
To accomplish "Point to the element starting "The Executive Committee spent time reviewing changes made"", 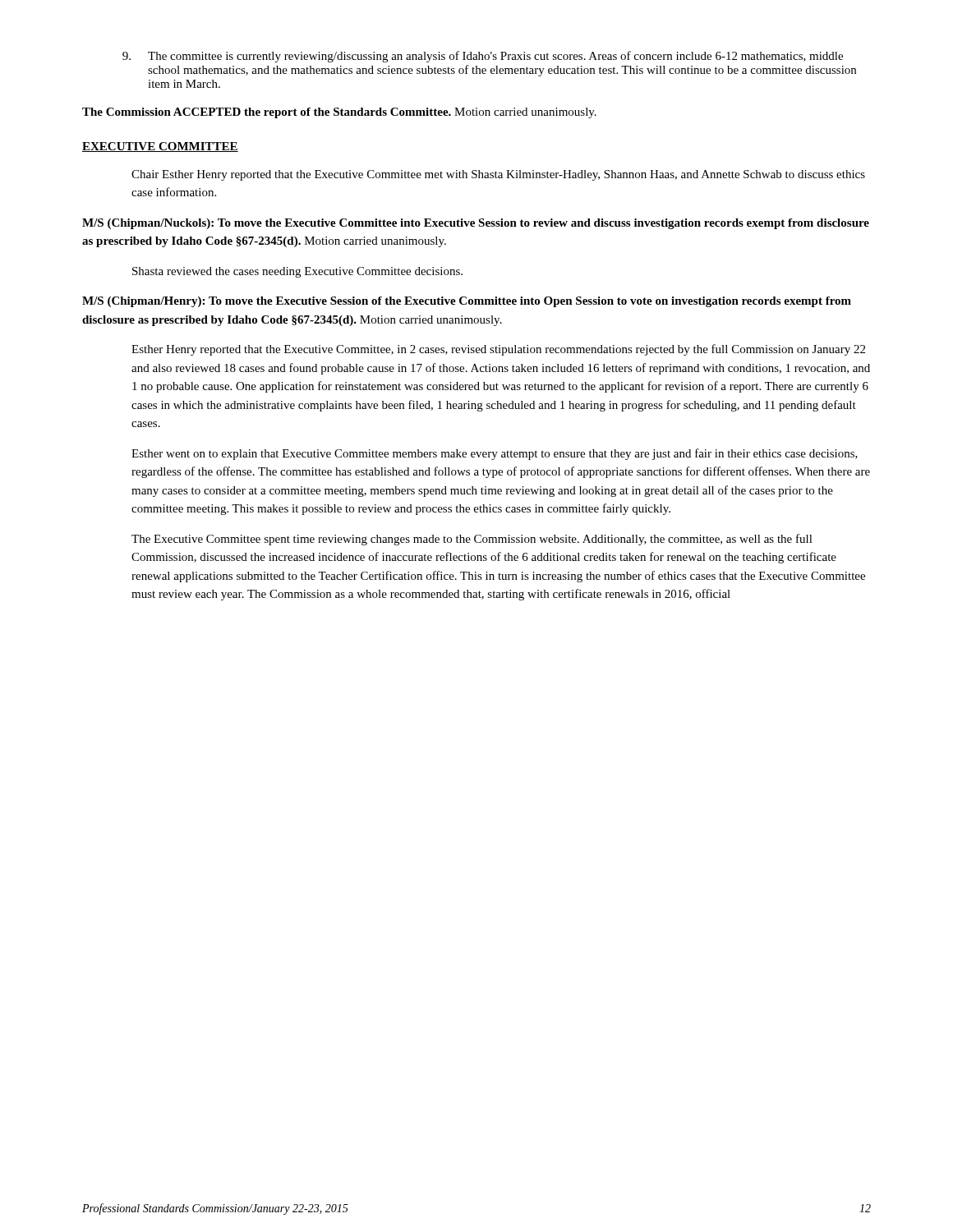I will coord(499,566).
